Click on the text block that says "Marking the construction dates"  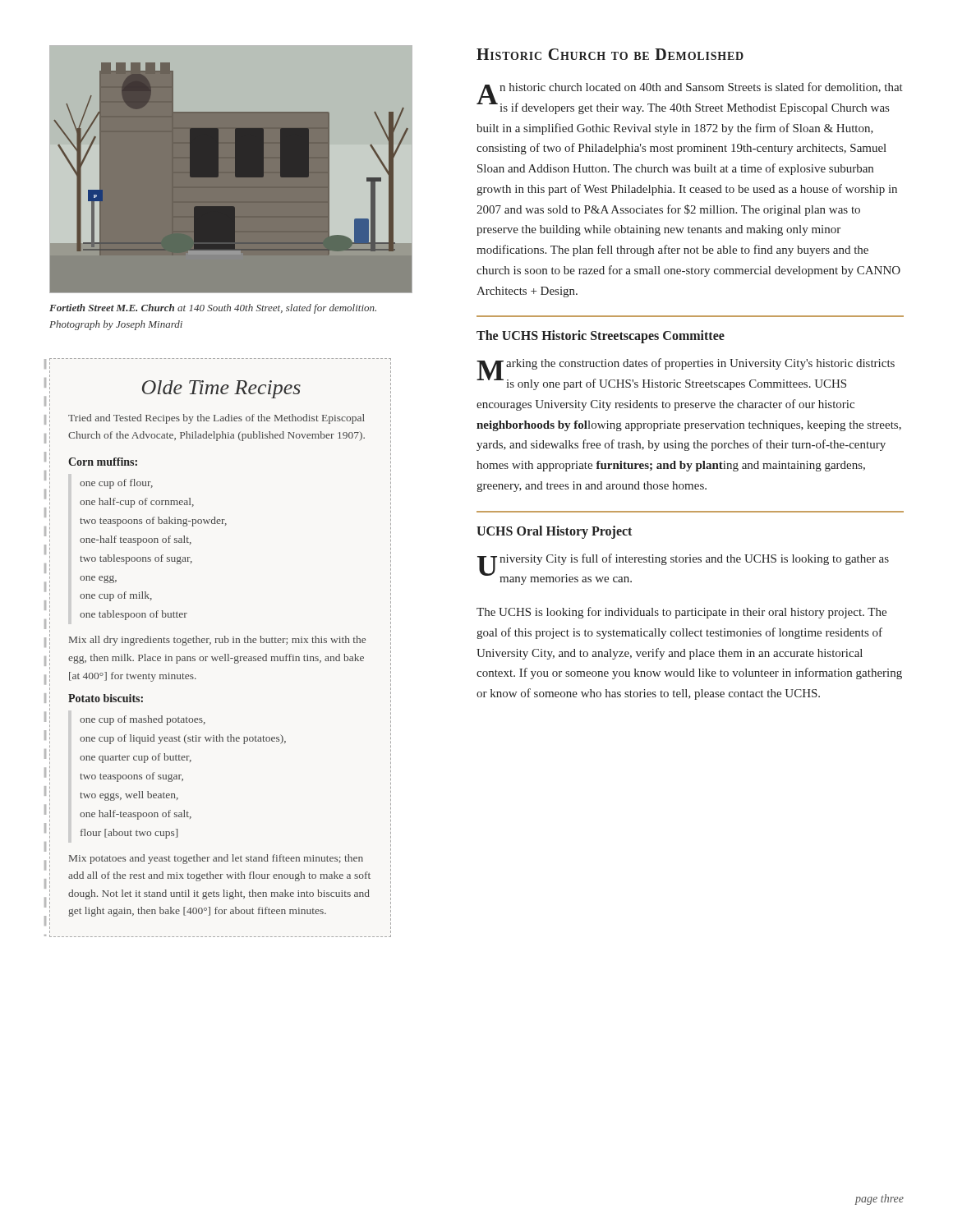[689, 423]
